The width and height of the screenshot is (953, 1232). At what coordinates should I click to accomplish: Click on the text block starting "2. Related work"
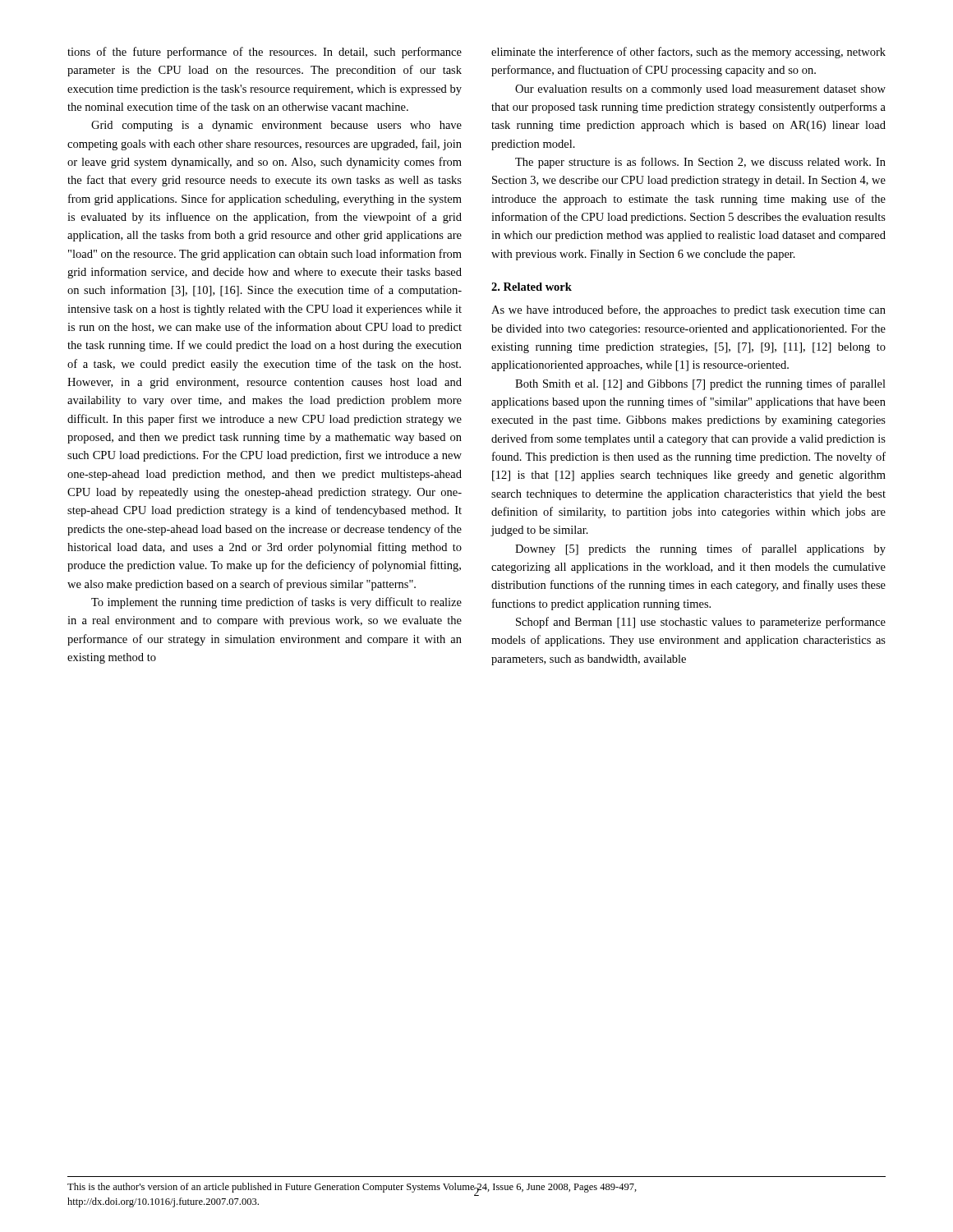(x=531, y=287)
